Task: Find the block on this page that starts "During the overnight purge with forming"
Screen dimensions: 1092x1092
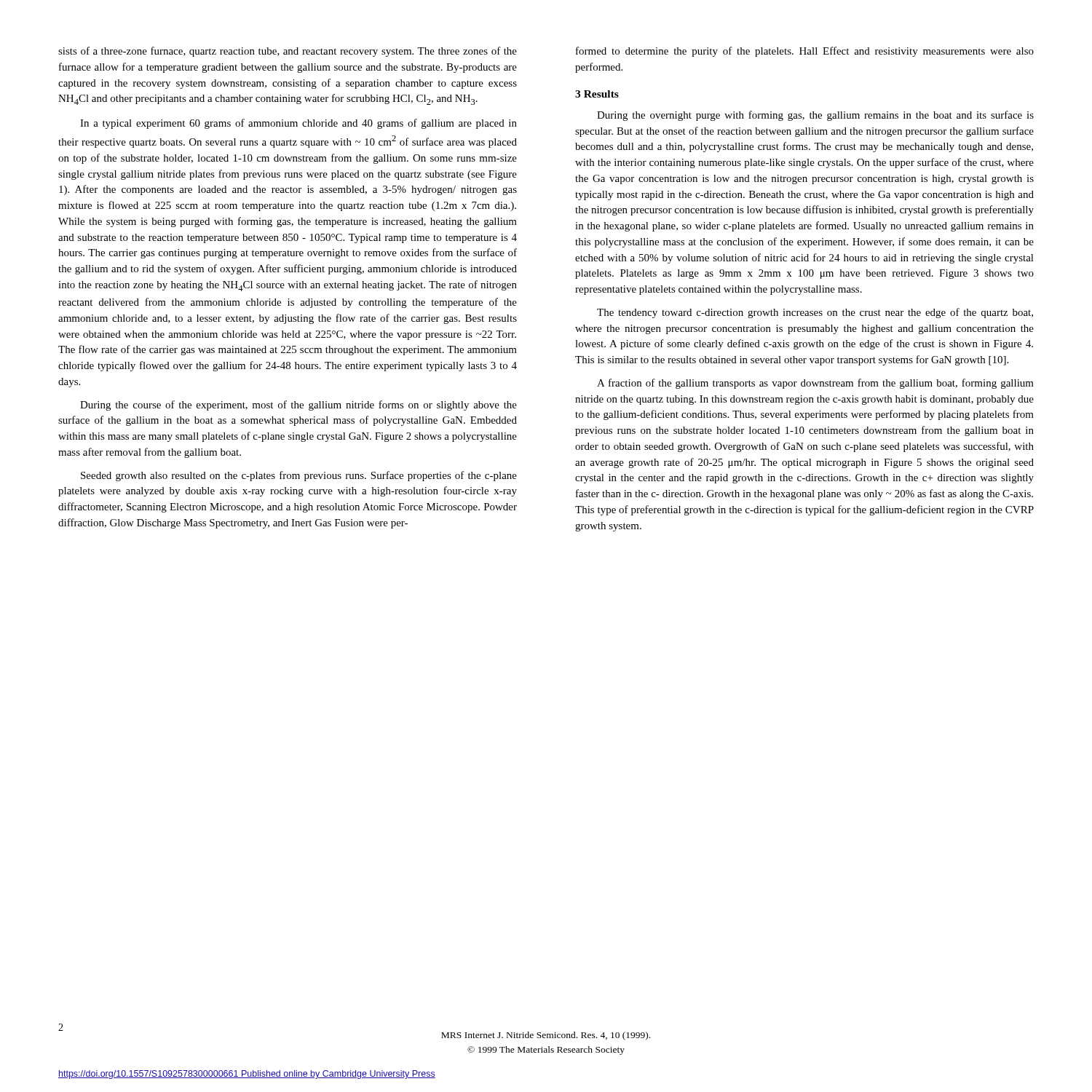Action: click(x=804, y=203)
